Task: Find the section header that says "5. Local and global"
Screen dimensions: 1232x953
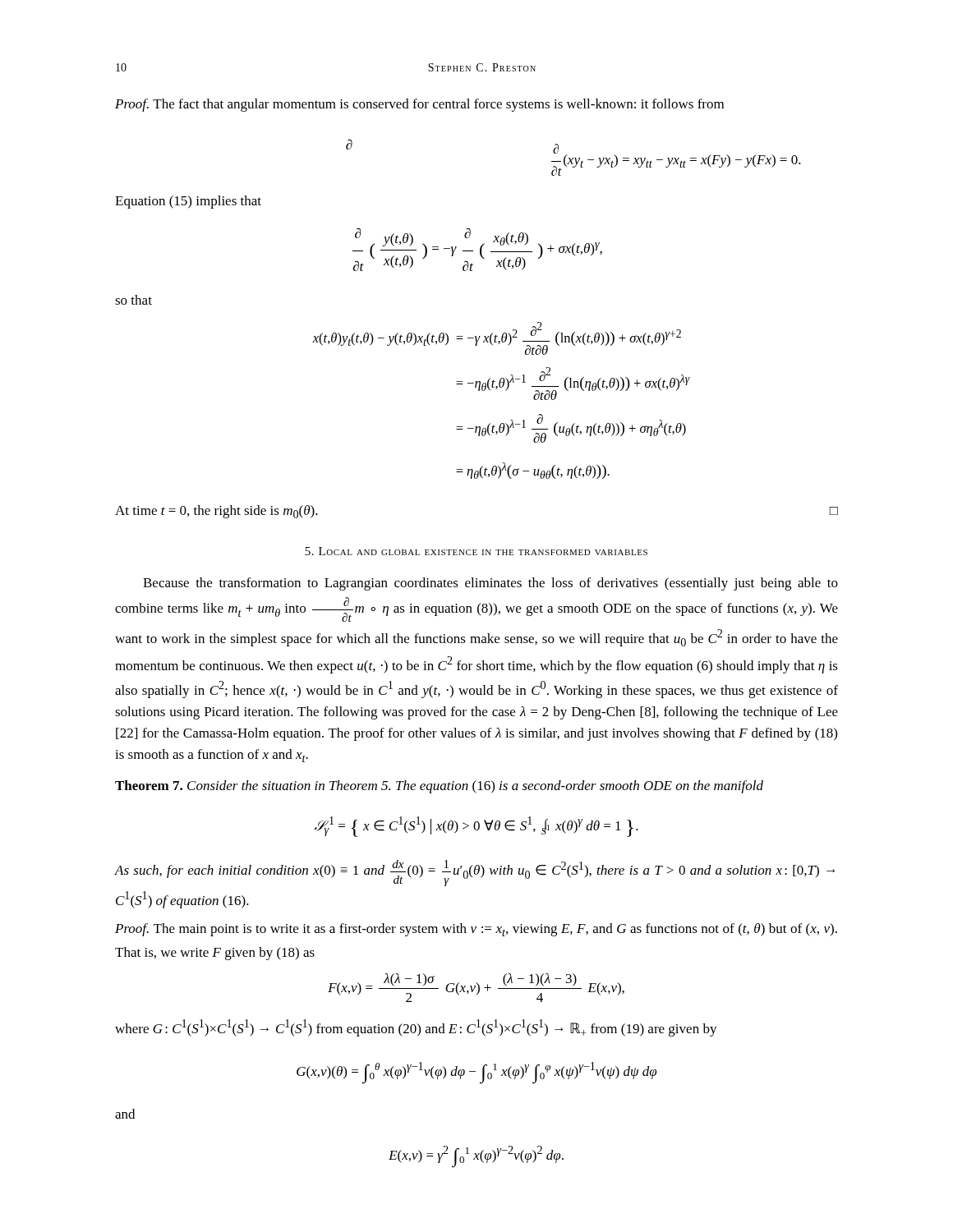Action: tap(476, 551)
